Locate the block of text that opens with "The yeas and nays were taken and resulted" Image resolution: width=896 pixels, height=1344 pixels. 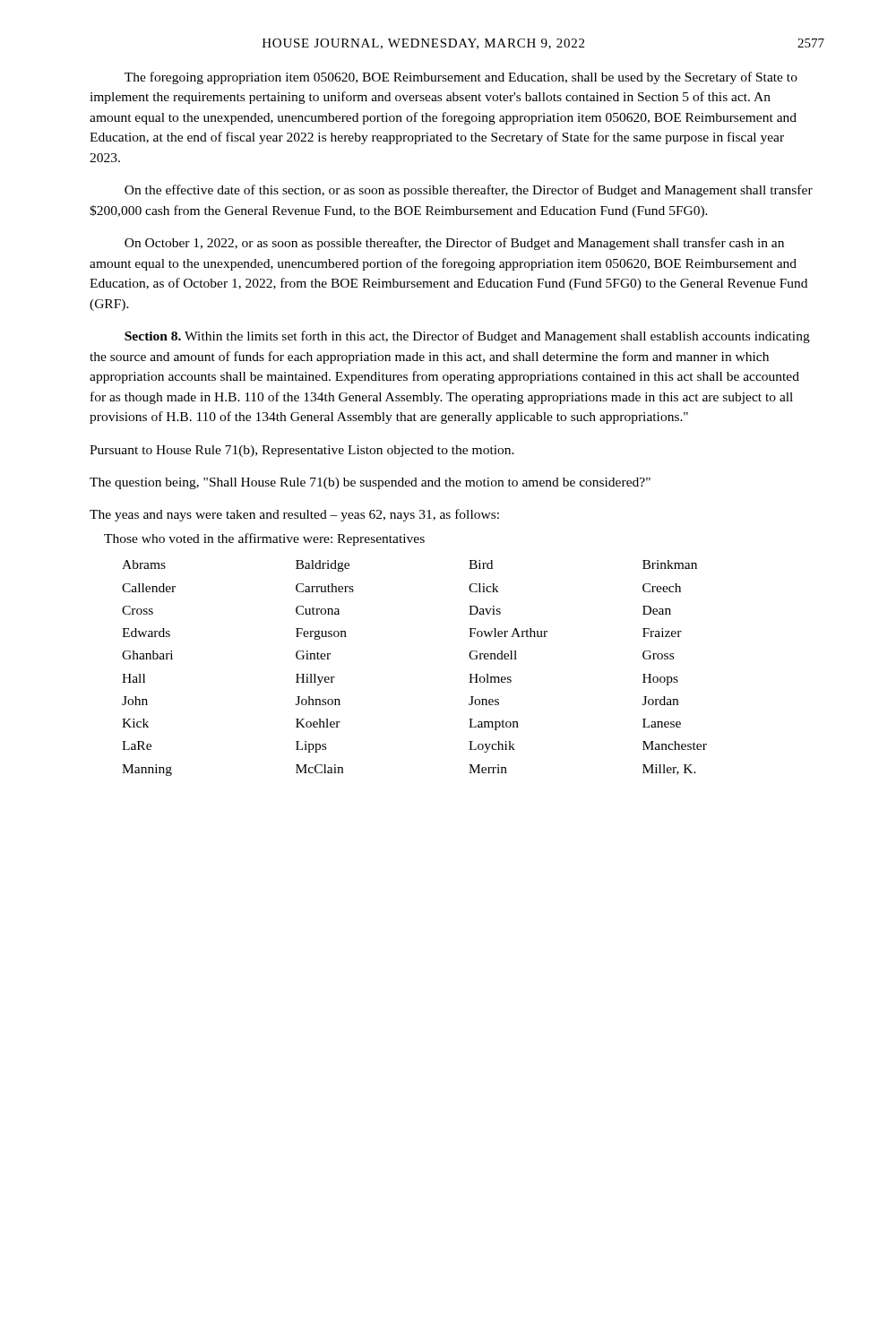(452, 515)
